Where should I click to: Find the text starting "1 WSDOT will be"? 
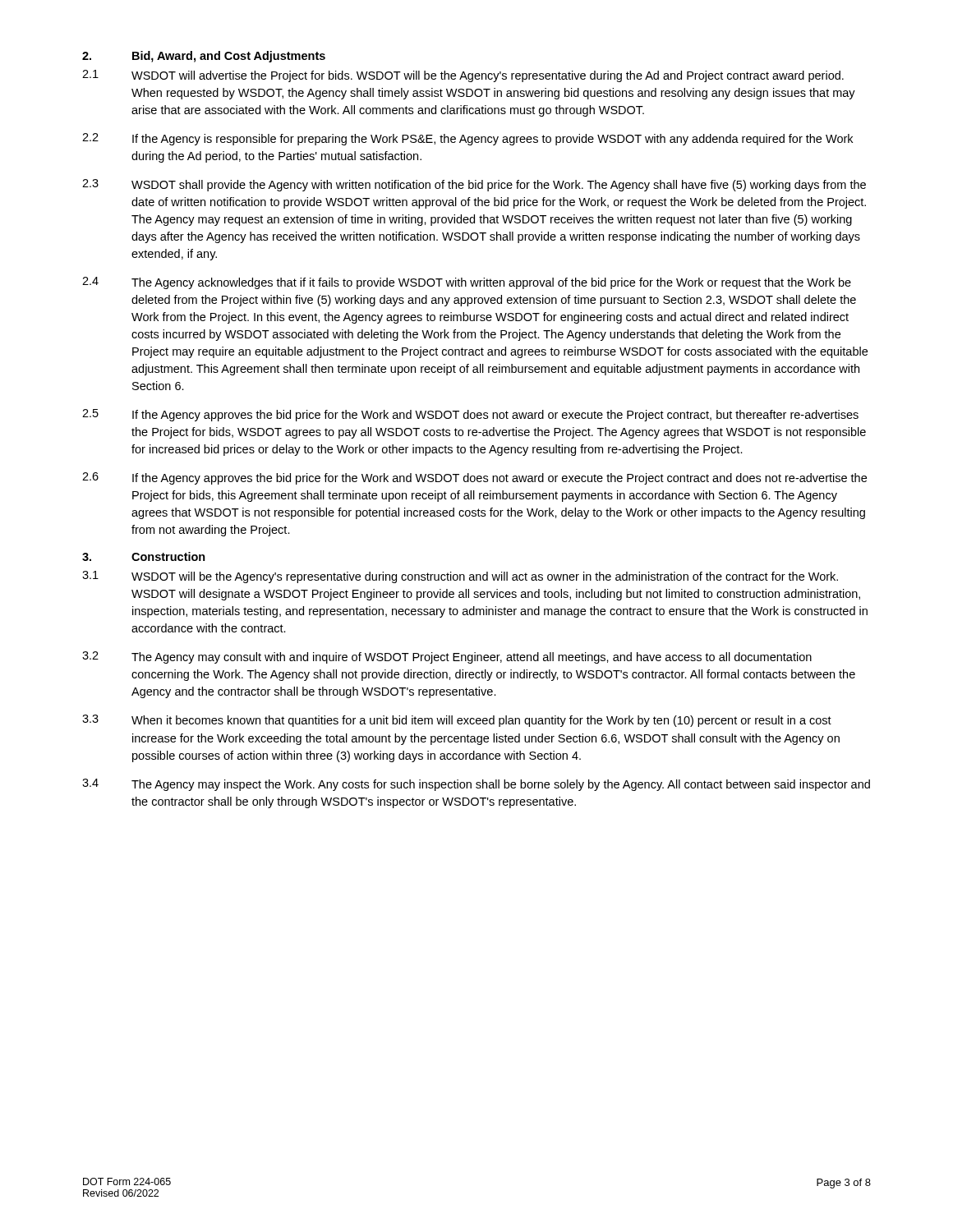pos(476,603)
